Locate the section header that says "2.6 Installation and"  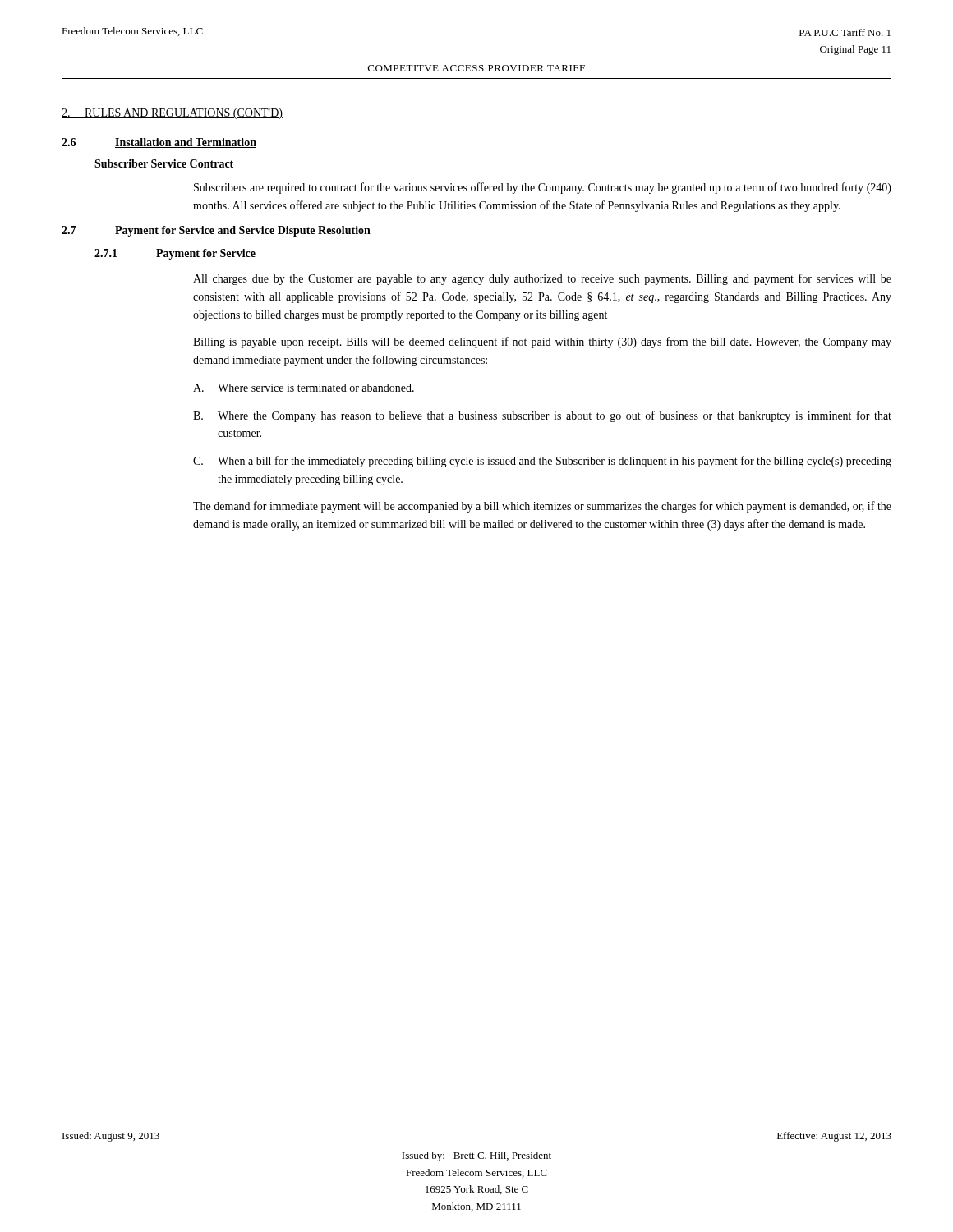pyautogui.click(x=159, y=143)
